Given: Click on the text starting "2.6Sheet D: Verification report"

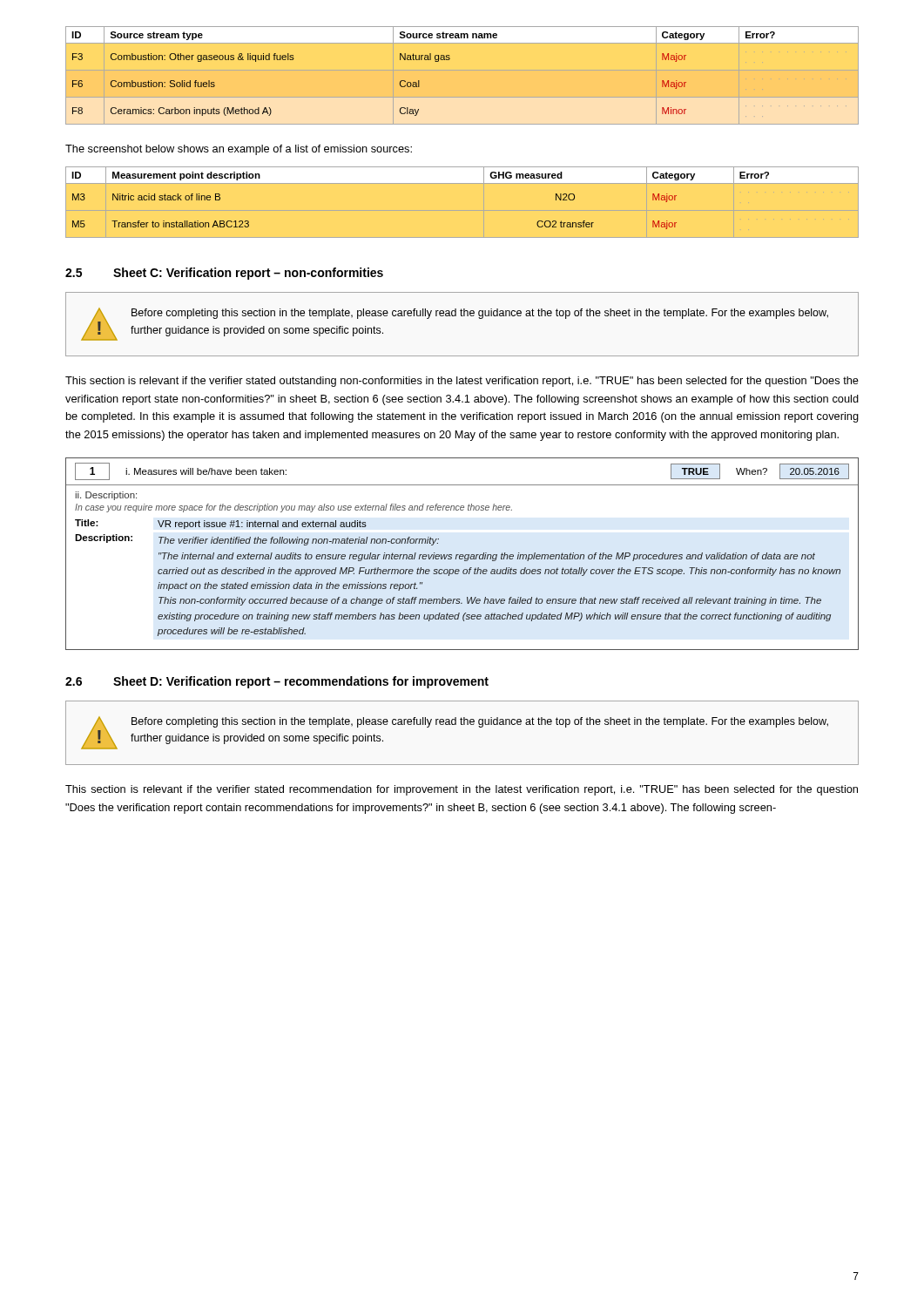Looking at the screenshot, I should click(277, 681).
